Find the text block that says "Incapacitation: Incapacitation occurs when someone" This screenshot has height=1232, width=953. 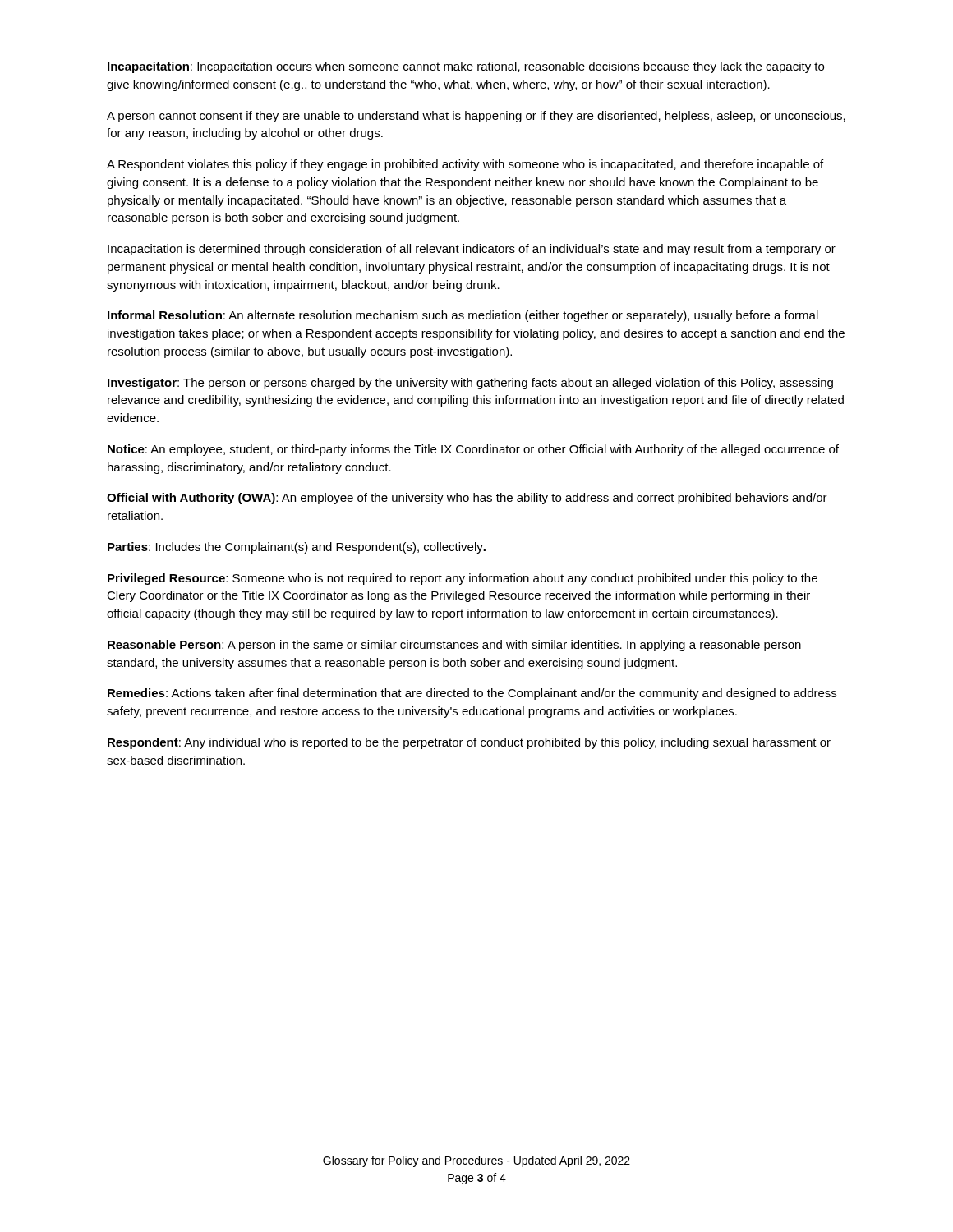click(x=476, y=75)
